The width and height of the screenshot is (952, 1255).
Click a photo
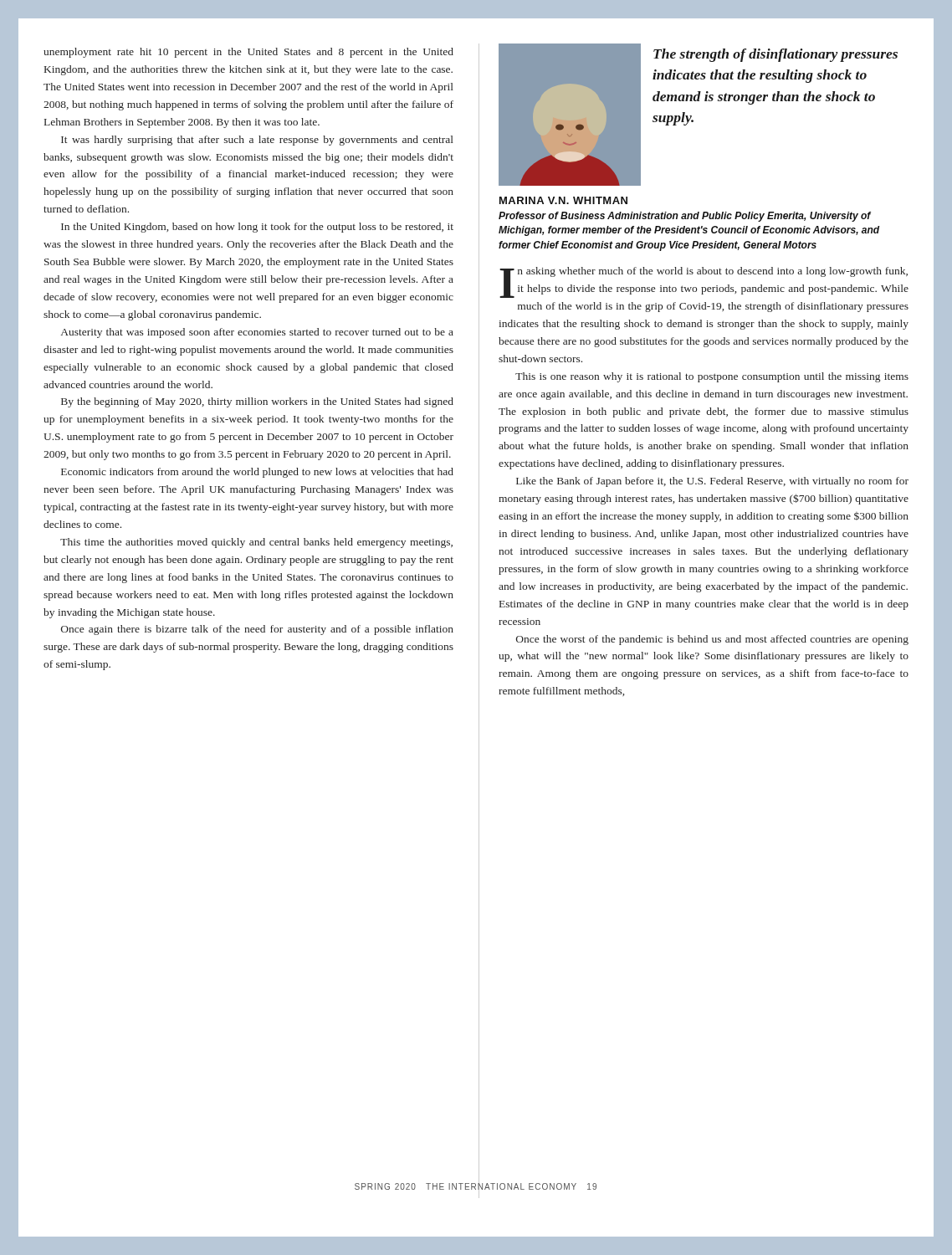click(x=570, y=115)
